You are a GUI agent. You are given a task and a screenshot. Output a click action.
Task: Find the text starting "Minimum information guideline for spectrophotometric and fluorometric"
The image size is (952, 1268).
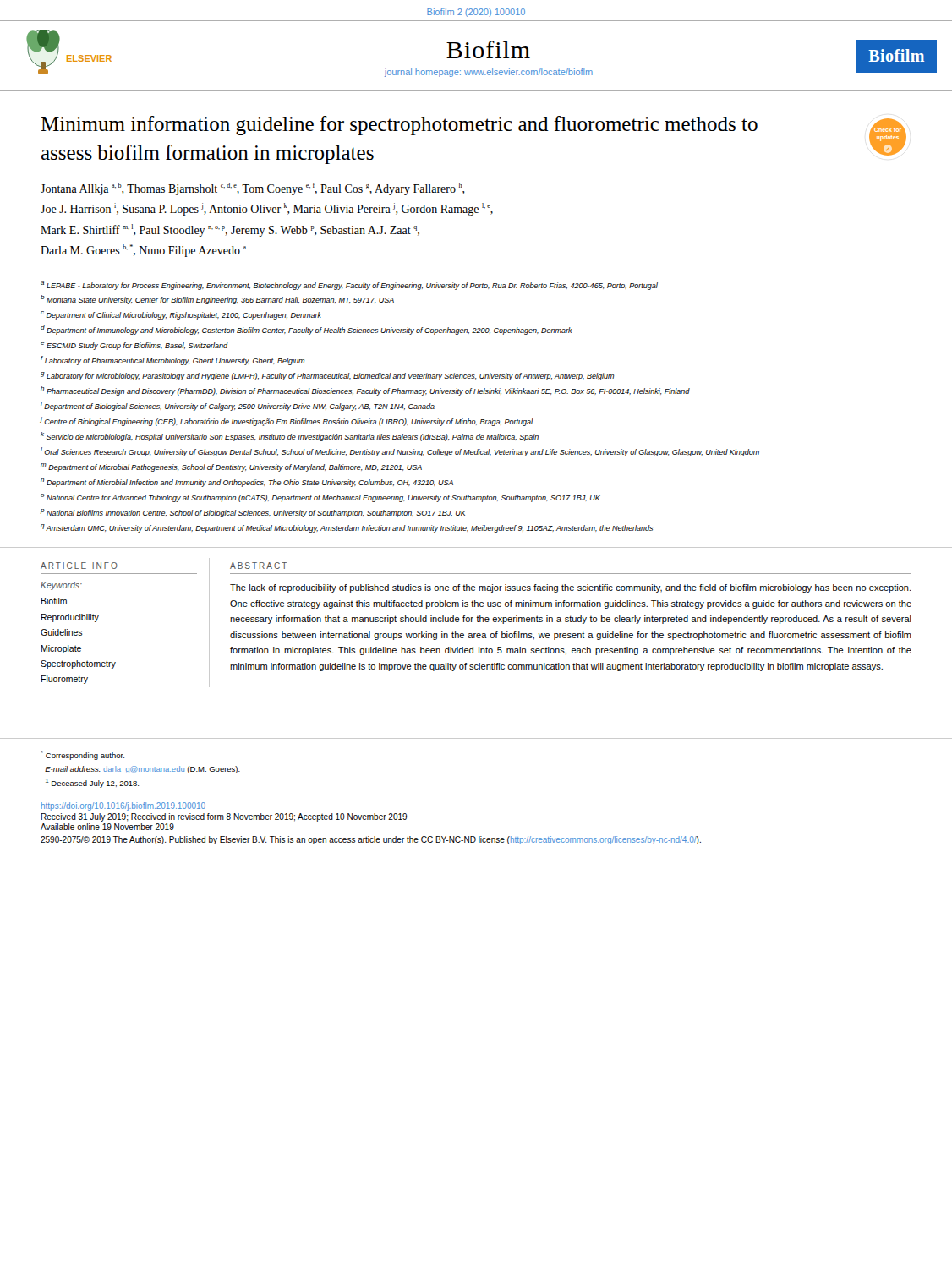tap(399, 138)
